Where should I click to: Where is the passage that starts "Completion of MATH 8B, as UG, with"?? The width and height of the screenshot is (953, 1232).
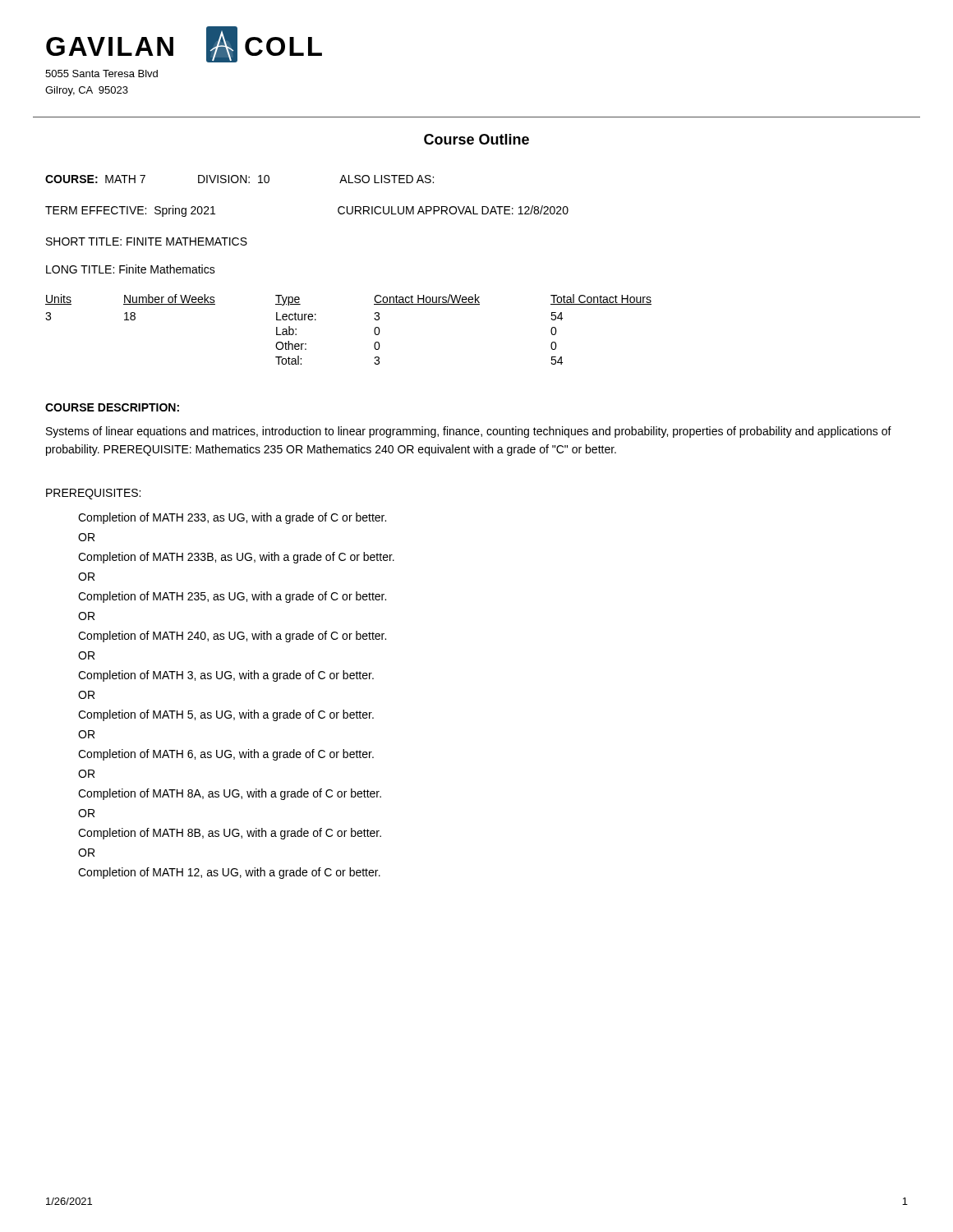tap(230, 833)
